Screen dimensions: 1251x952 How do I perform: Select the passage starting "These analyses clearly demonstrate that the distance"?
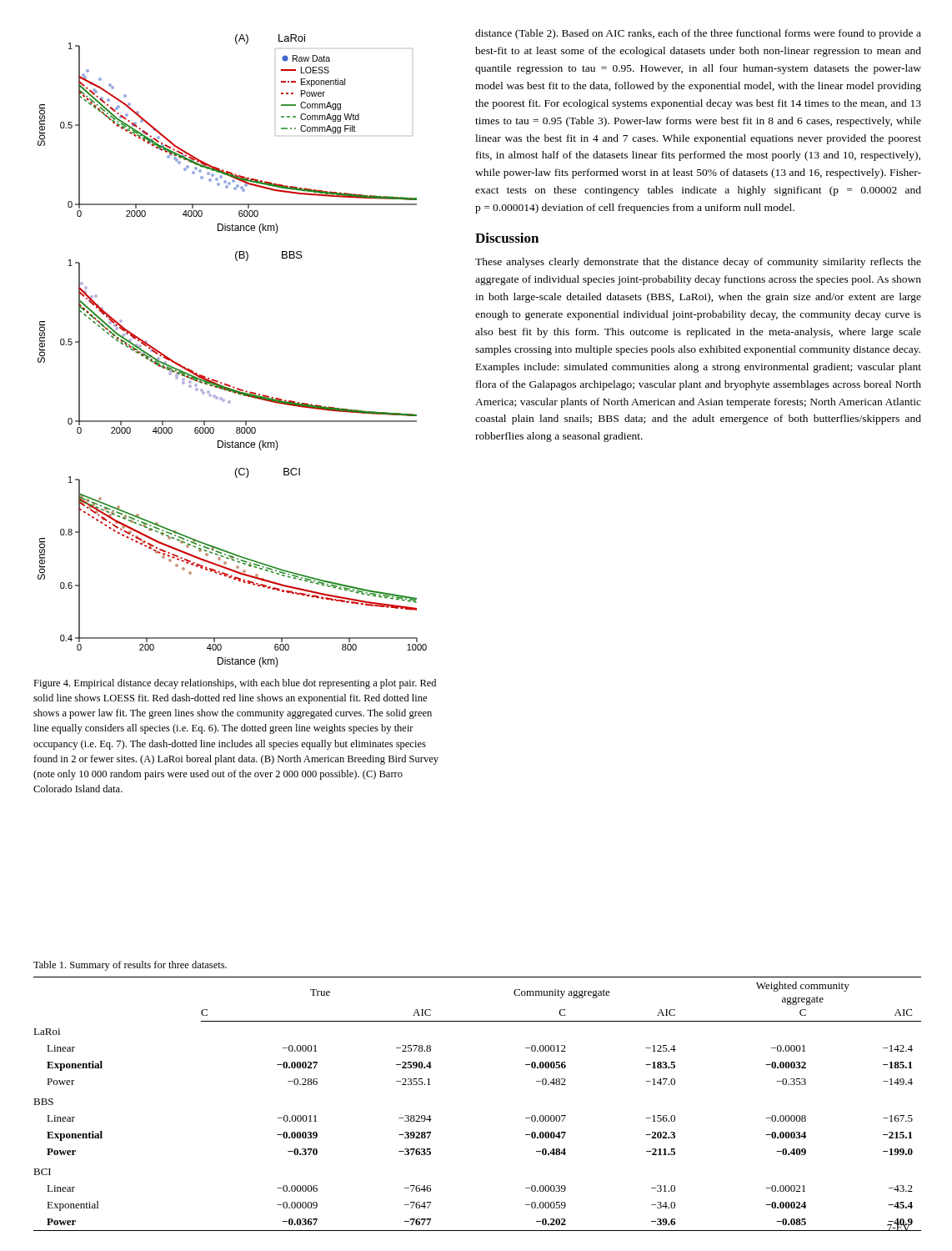tap(698, 350)
